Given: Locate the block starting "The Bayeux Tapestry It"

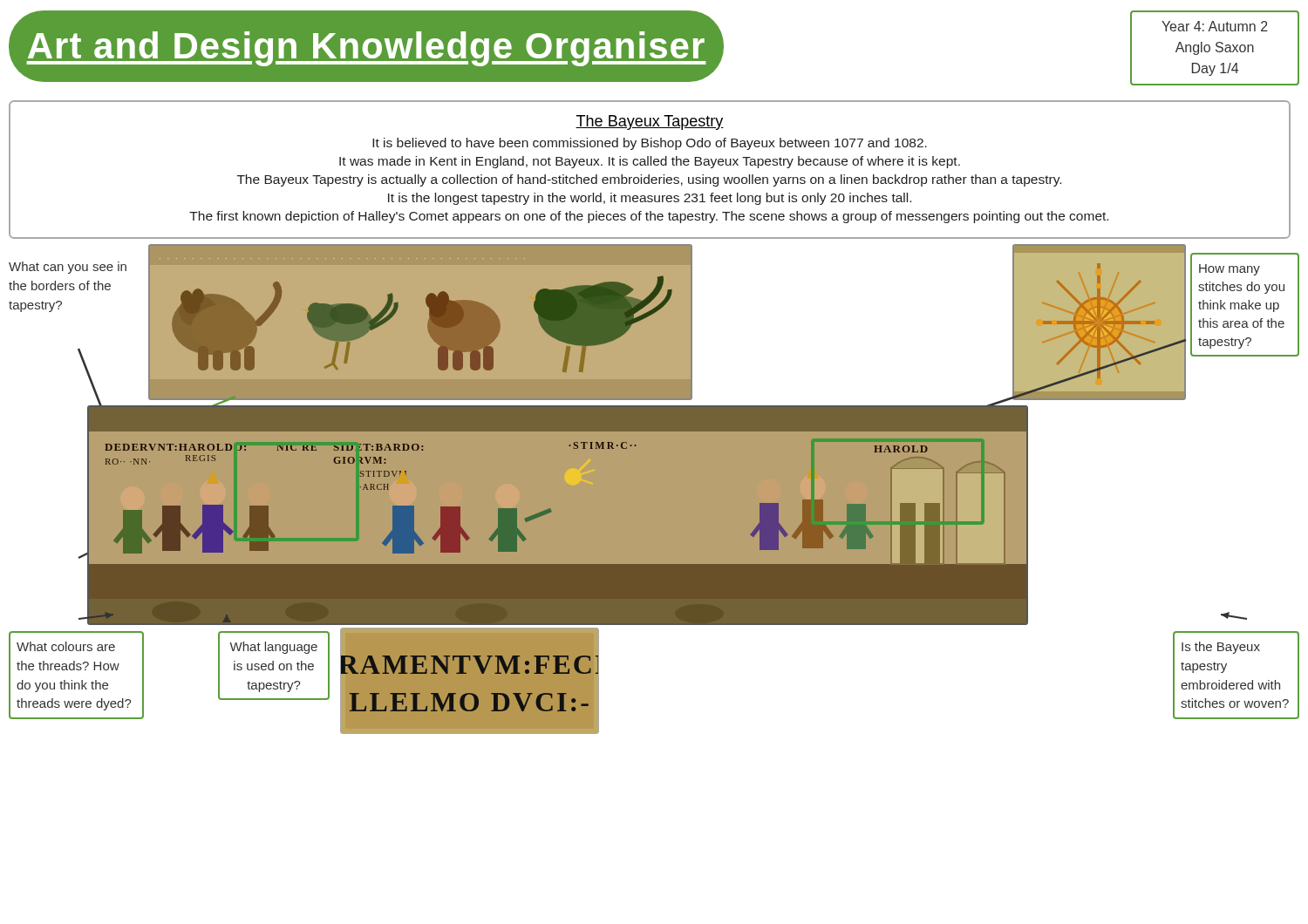Looking at the screenshot, I should tap(650, 168).
